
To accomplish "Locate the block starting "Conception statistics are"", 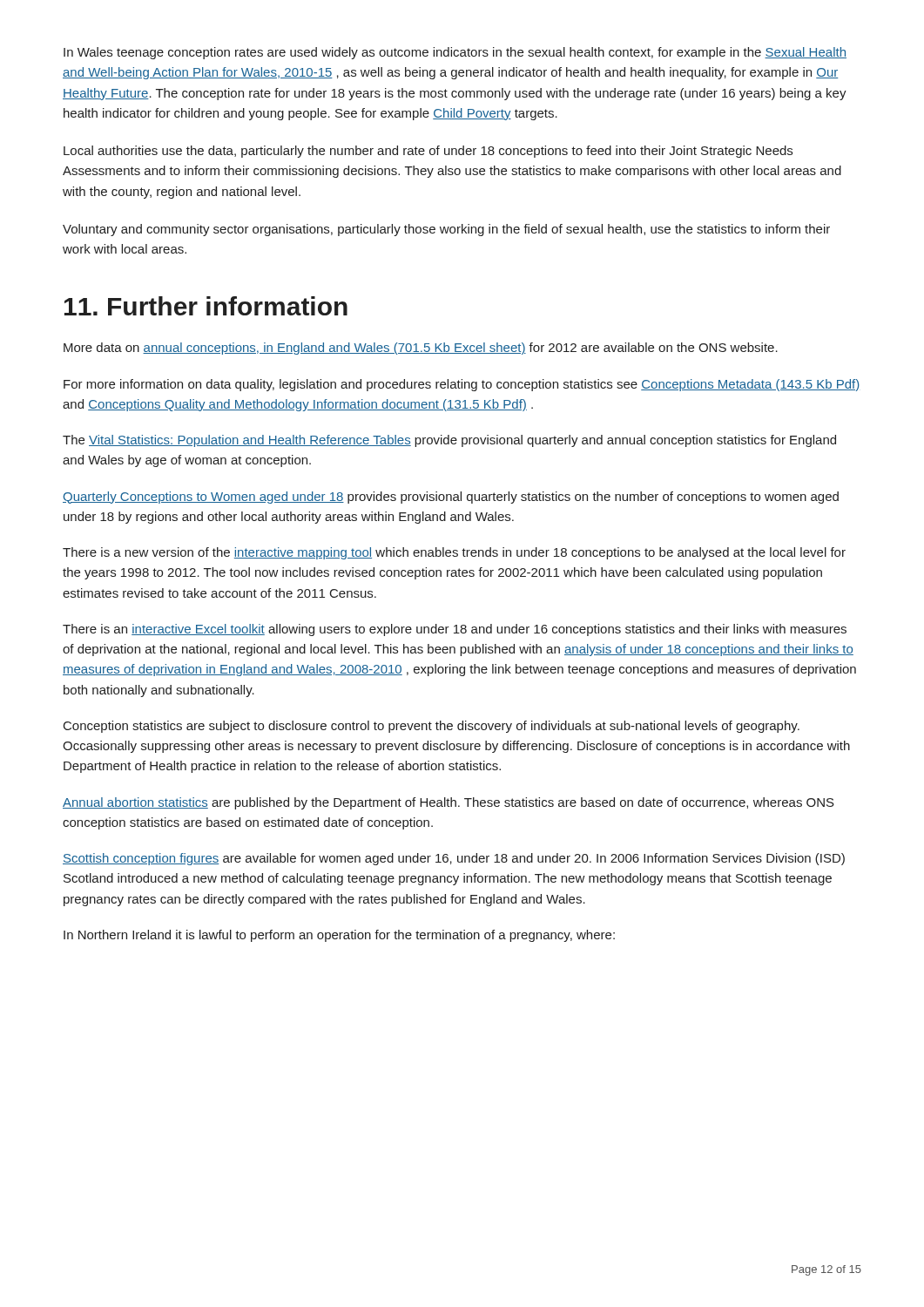I will point(457,745).
